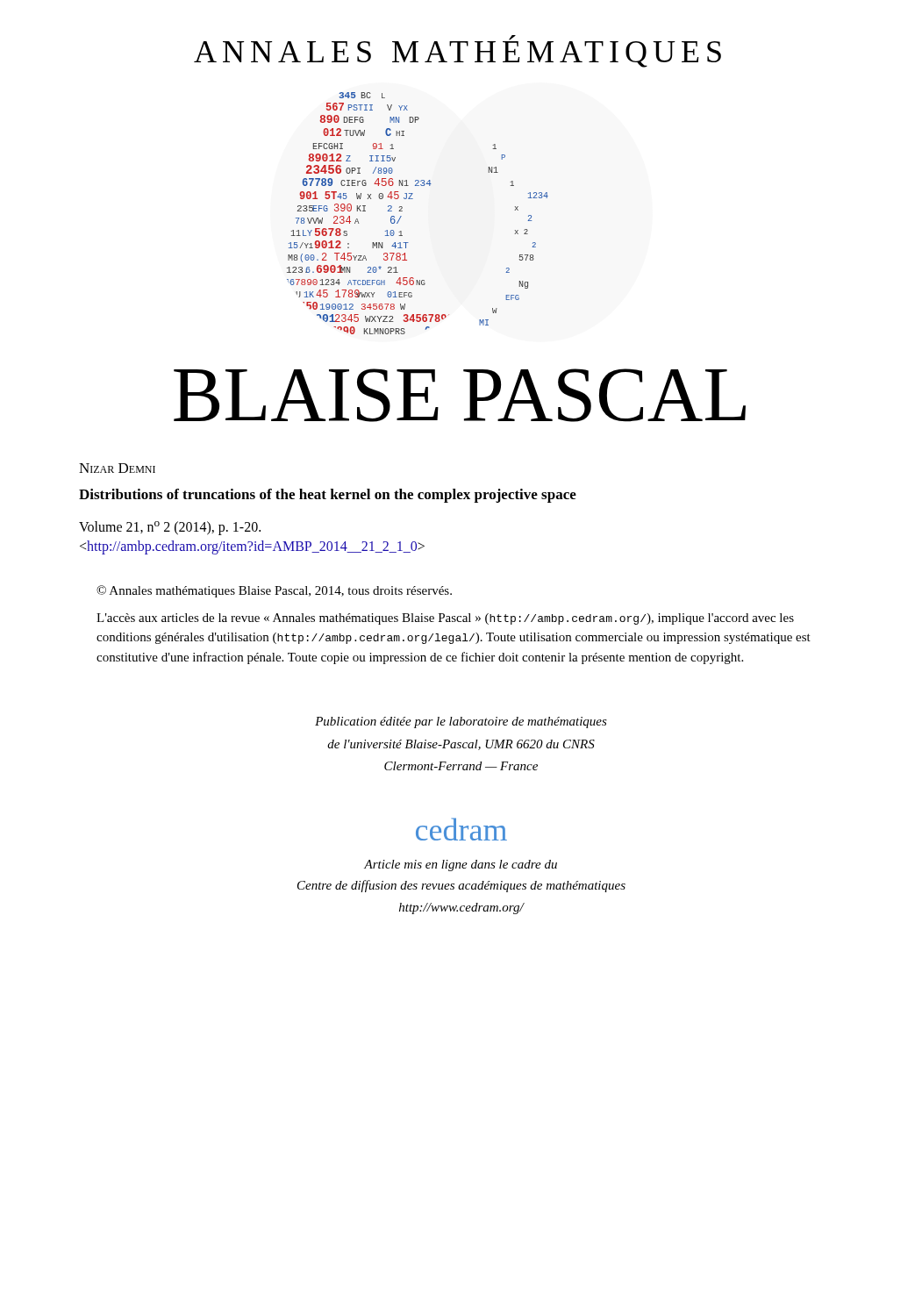Image resolution: width=922 pixels, height=1316 pixels.
Task: Where does it say "Nizar Demni"?
Action: click(x=117, y=468)
